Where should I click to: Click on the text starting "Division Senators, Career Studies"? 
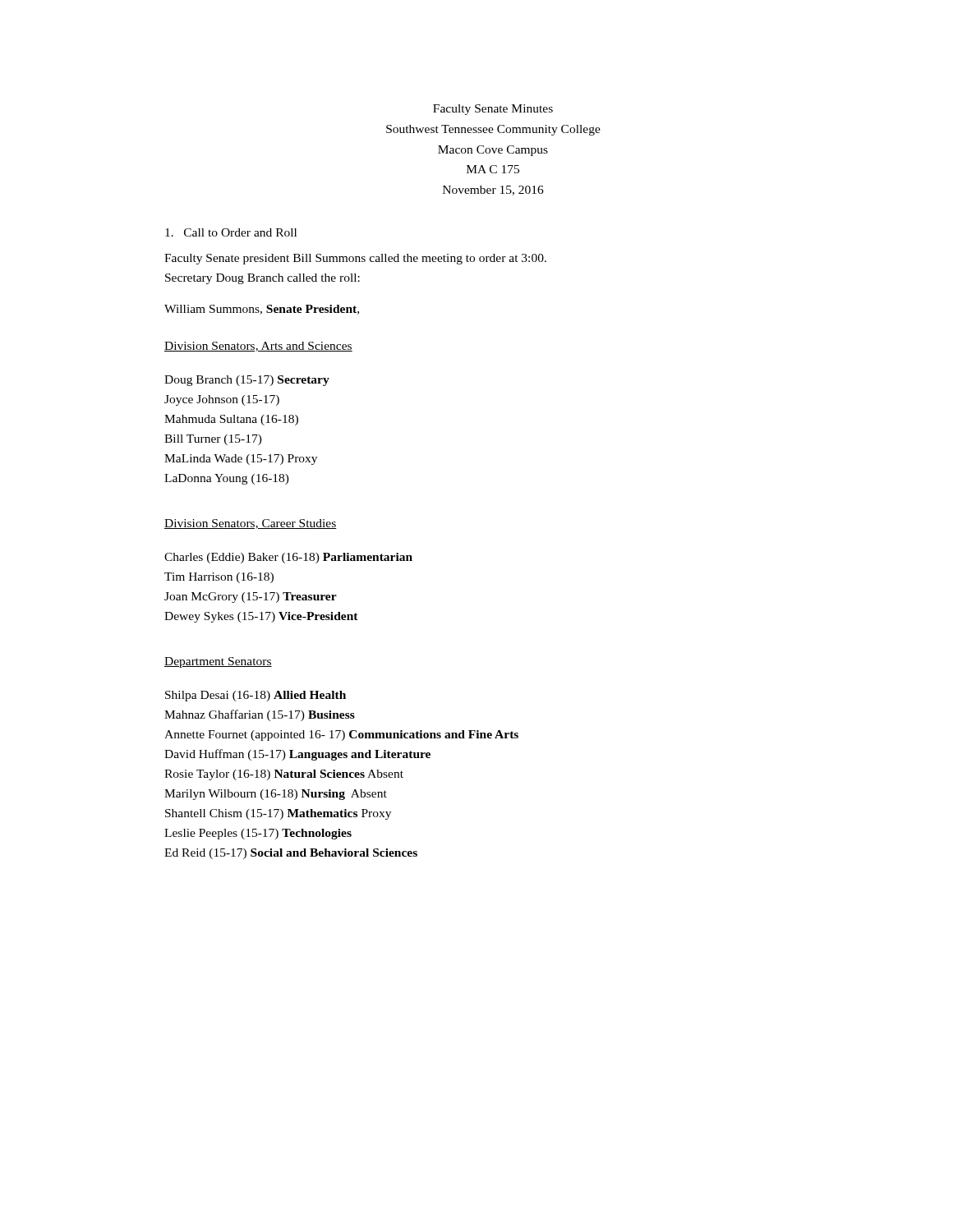tap(250, 523)
